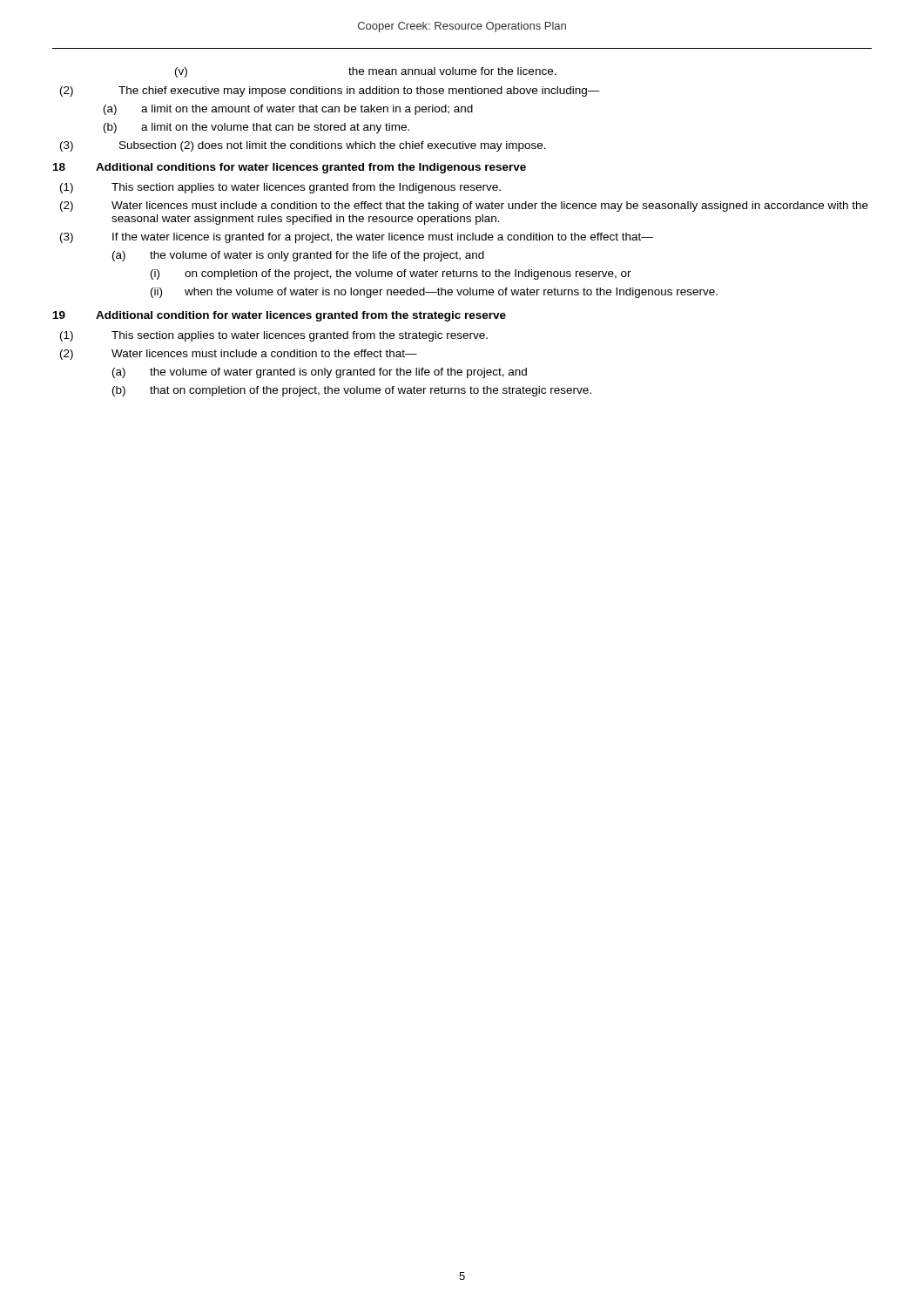The width and height of the screenshot is (924, 1307).
Task: Click the passage that begins "(a) a limit on the amount"
Action: click(x=288, y=108)
